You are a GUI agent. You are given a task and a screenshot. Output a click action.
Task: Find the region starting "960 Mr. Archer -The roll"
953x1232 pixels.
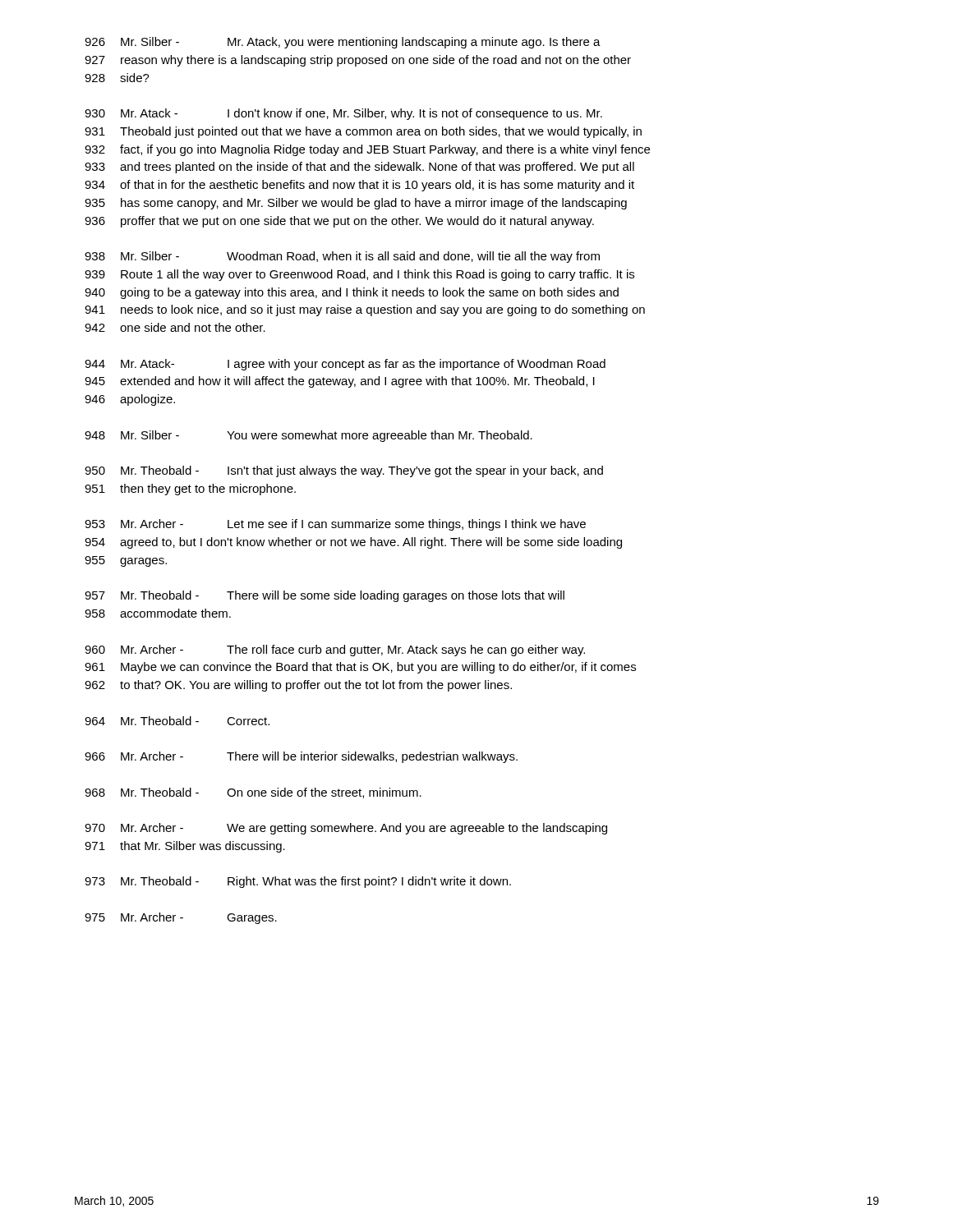click(476, 667)
